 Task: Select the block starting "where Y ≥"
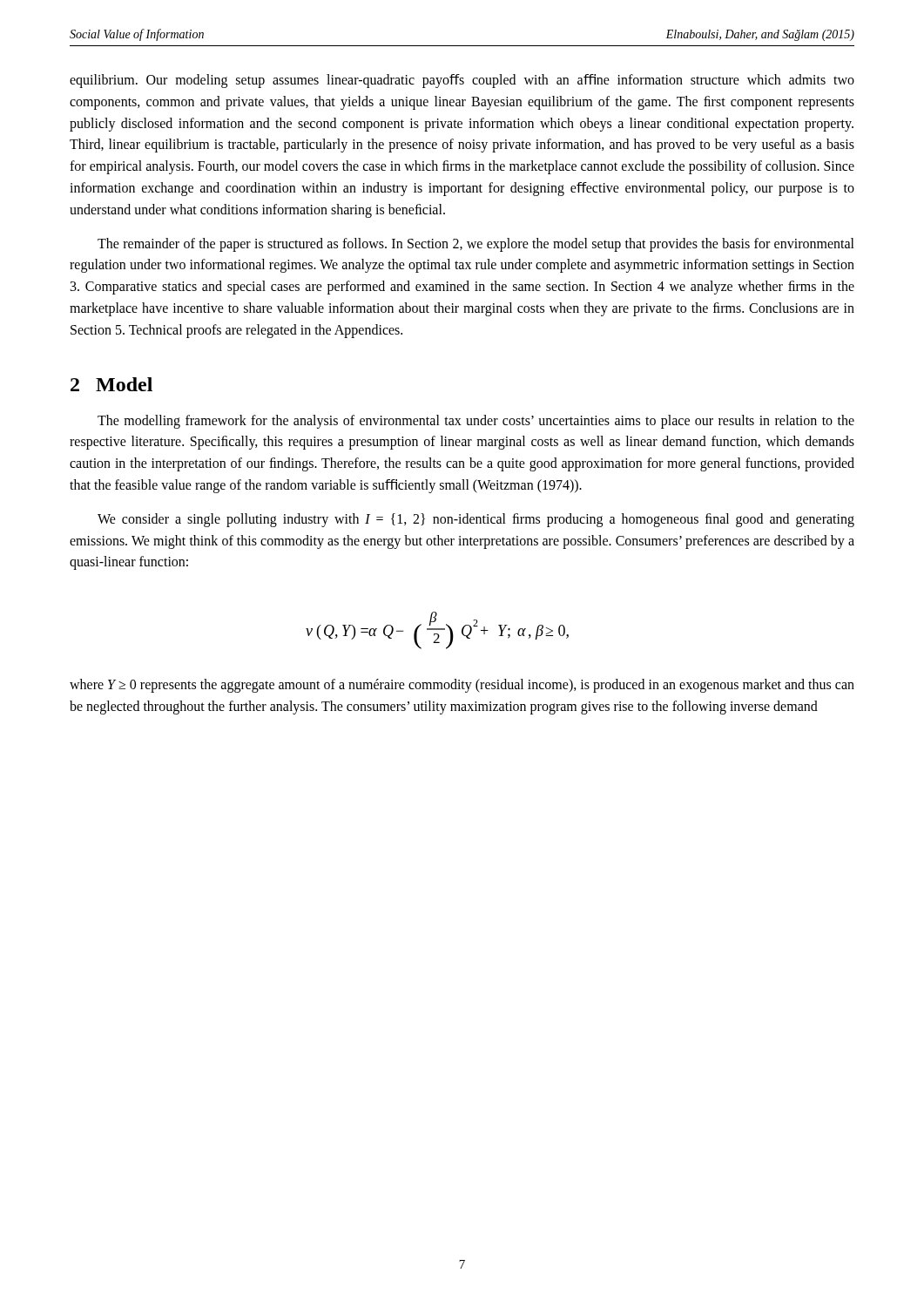click(462, 696)
